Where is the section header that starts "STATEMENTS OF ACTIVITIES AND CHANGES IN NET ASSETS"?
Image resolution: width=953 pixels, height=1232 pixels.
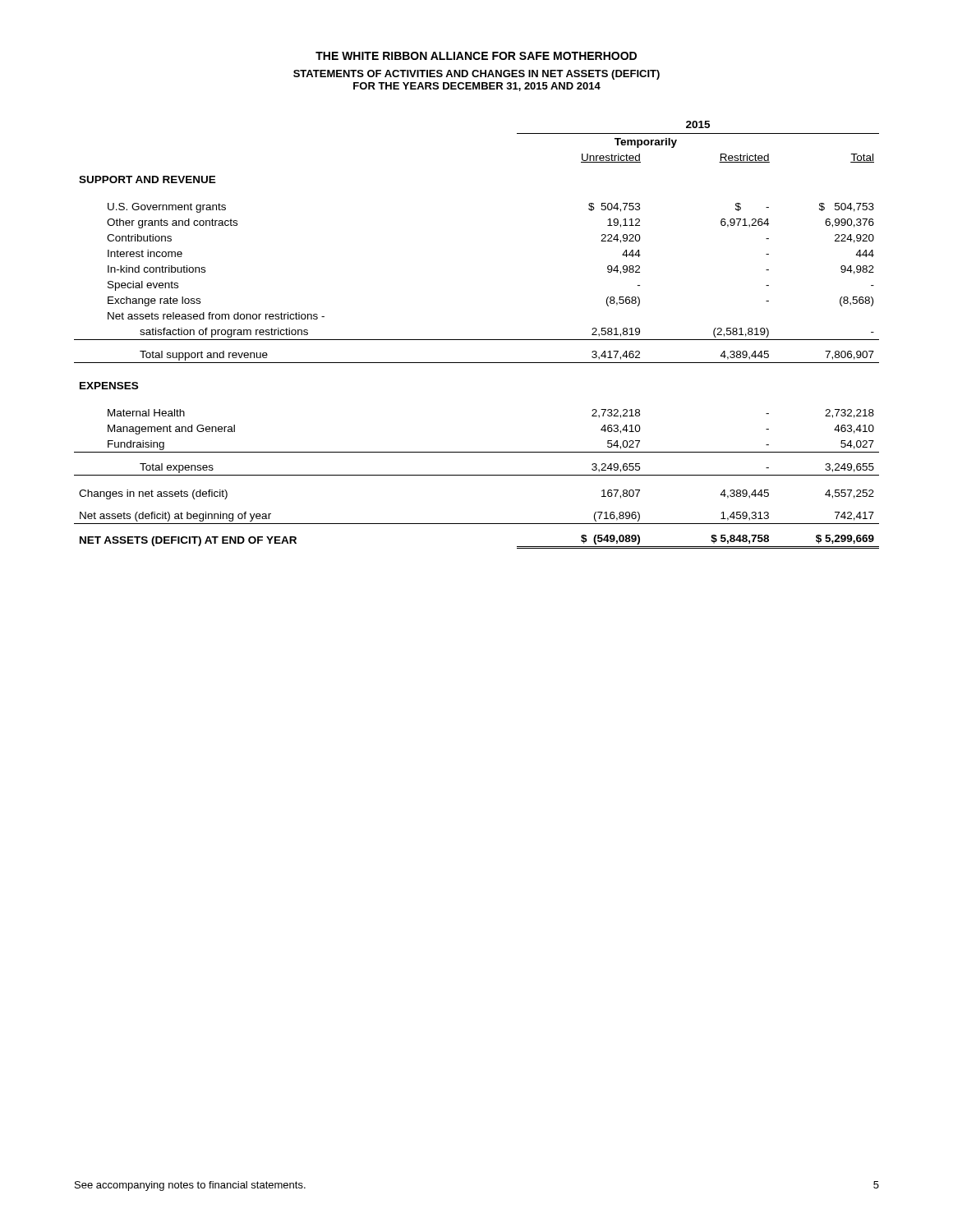476,80
